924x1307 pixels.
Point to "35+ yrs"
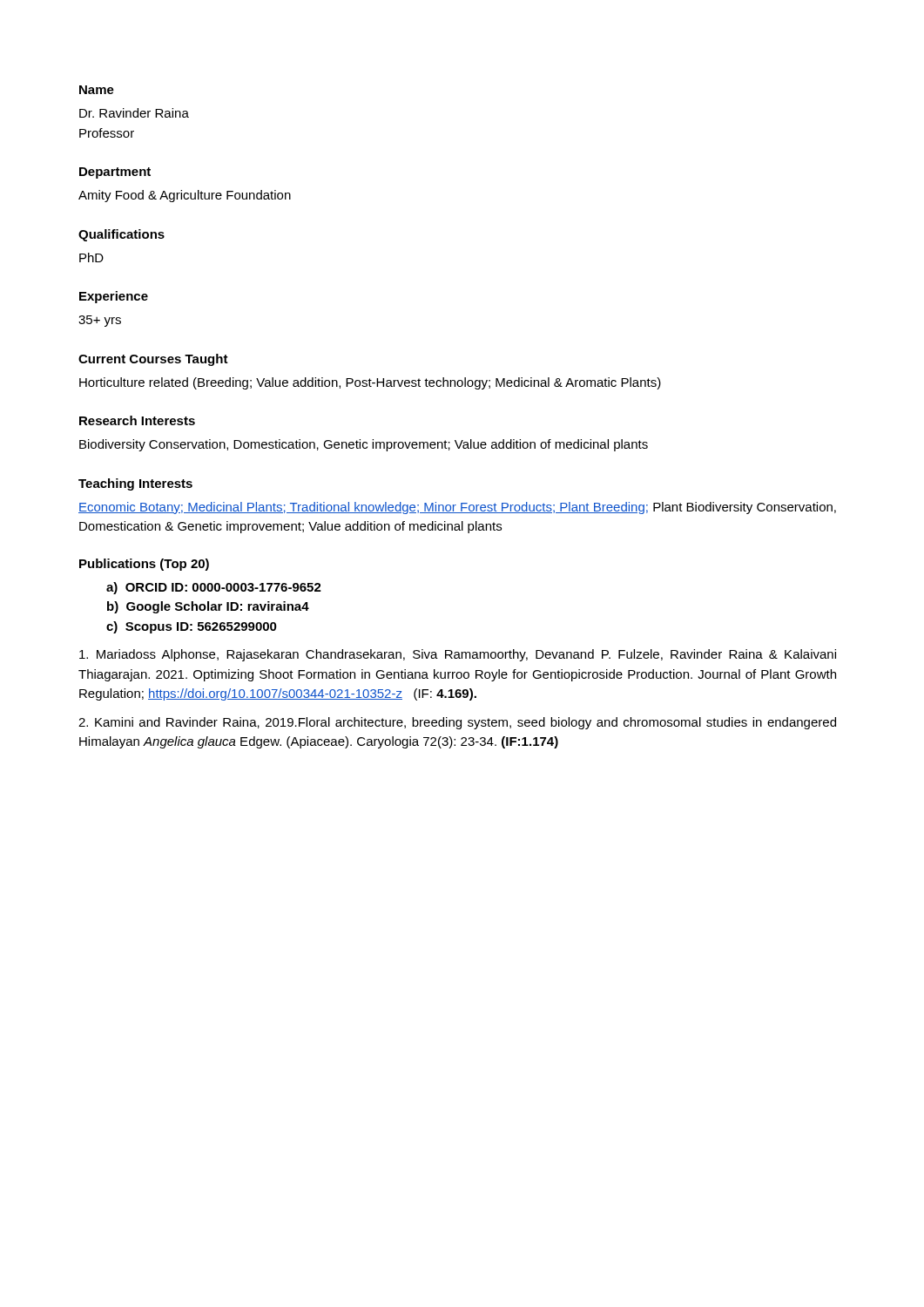(100, 319)
